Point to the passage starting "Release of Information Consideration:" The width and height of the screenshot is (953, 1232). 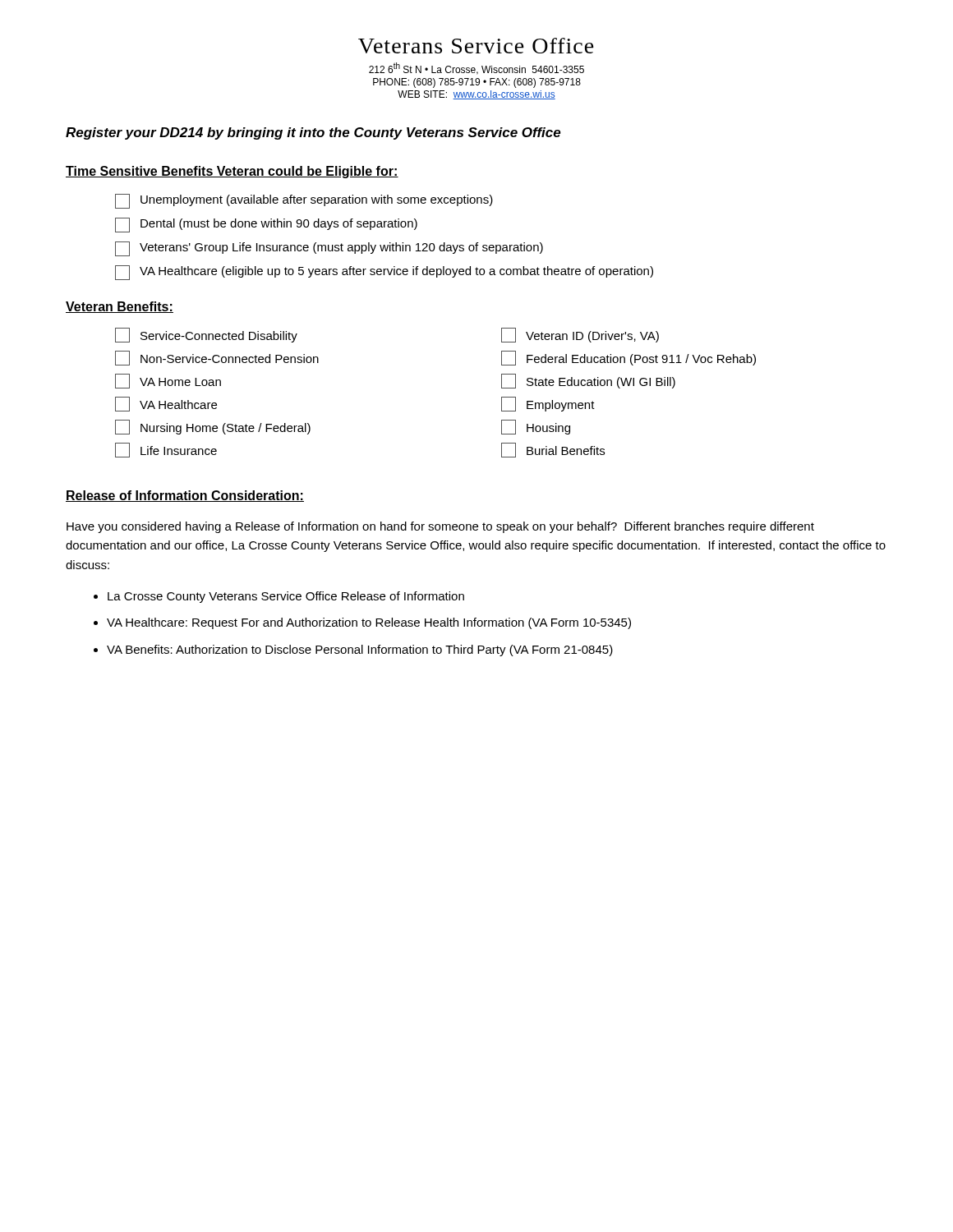click(x=185, y=496)
